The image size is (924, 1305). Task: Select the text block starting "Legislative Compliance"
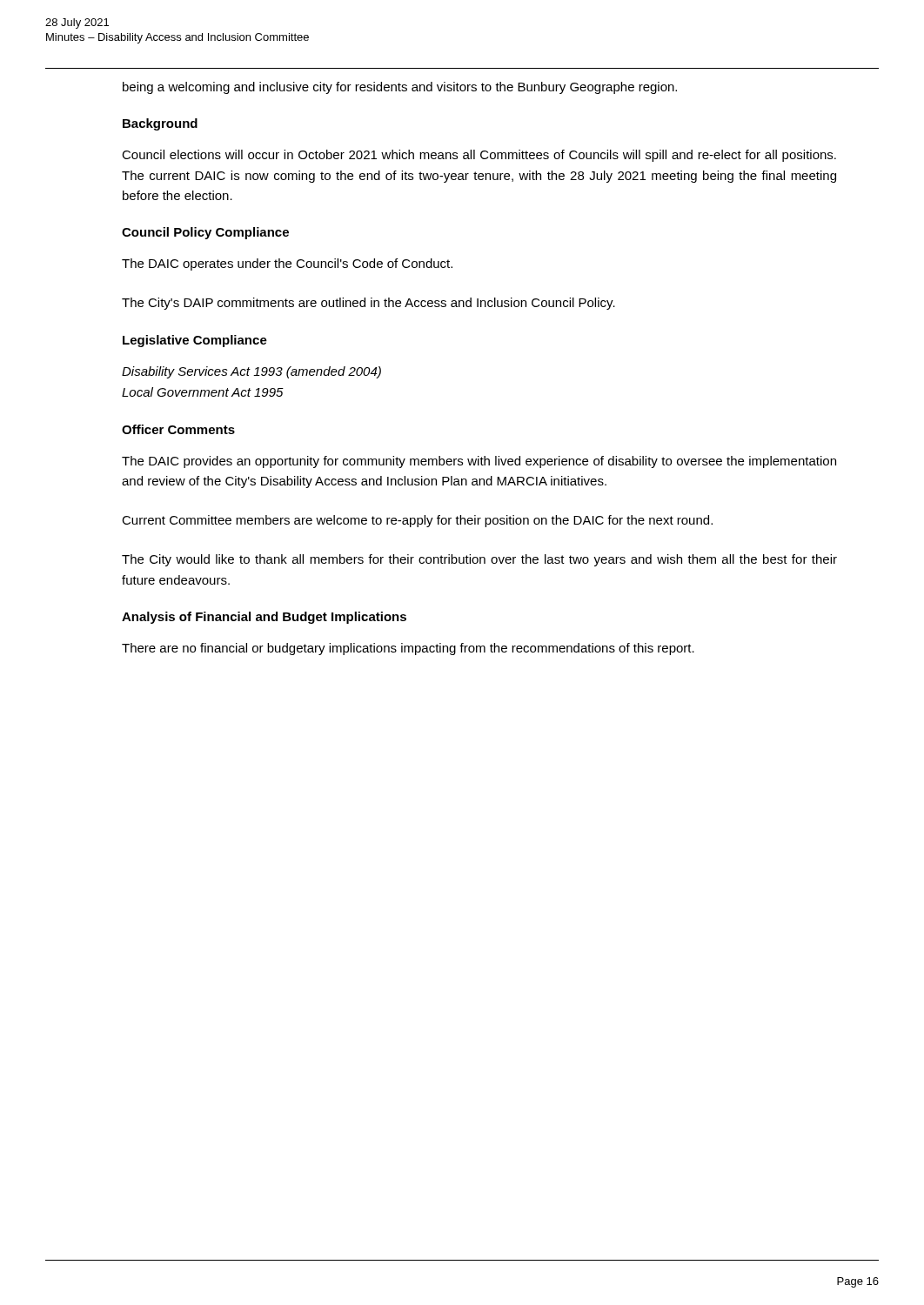pos(194,339)
